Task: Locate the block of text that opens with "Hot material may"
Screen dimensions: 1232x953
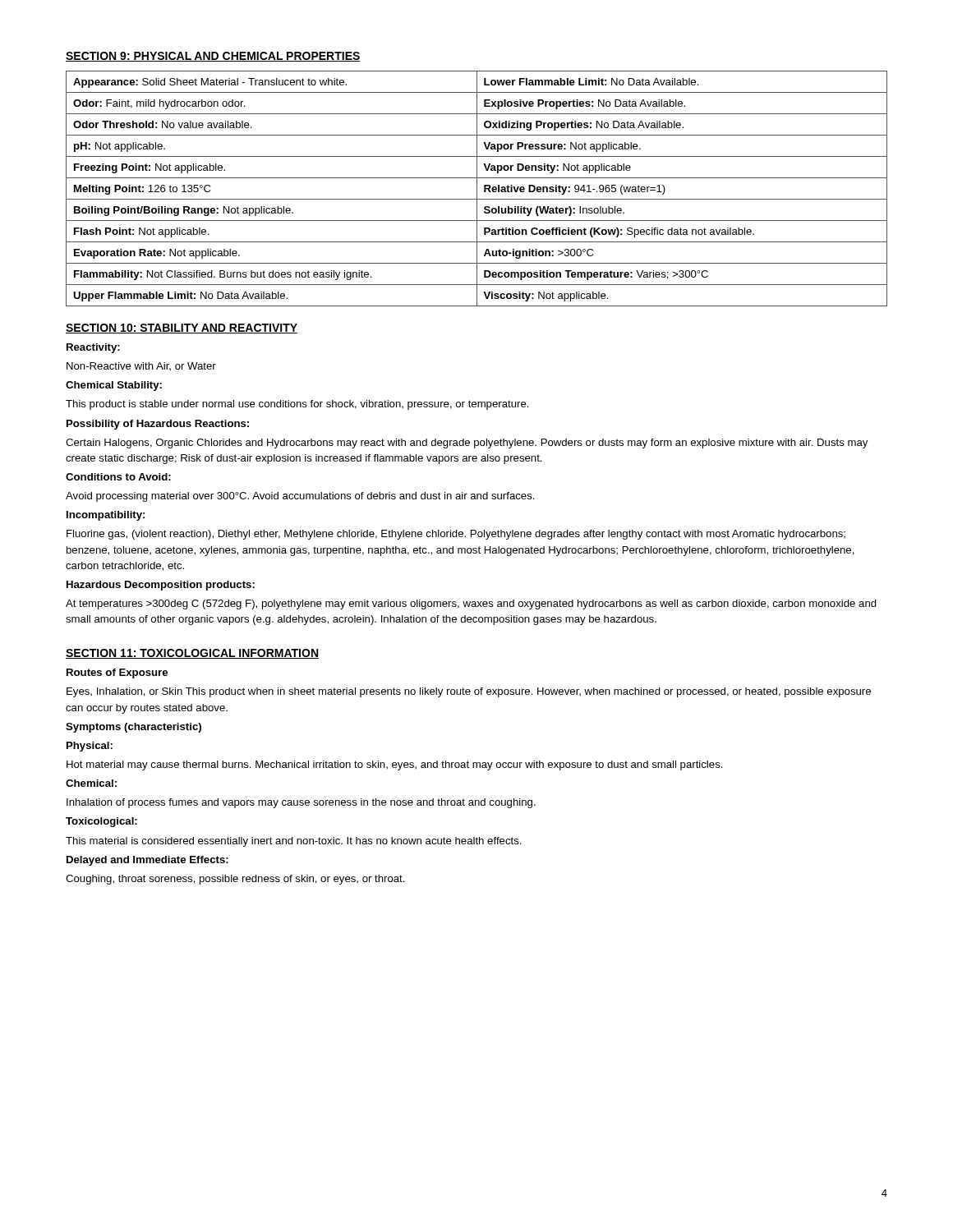Action: (395, 764)
